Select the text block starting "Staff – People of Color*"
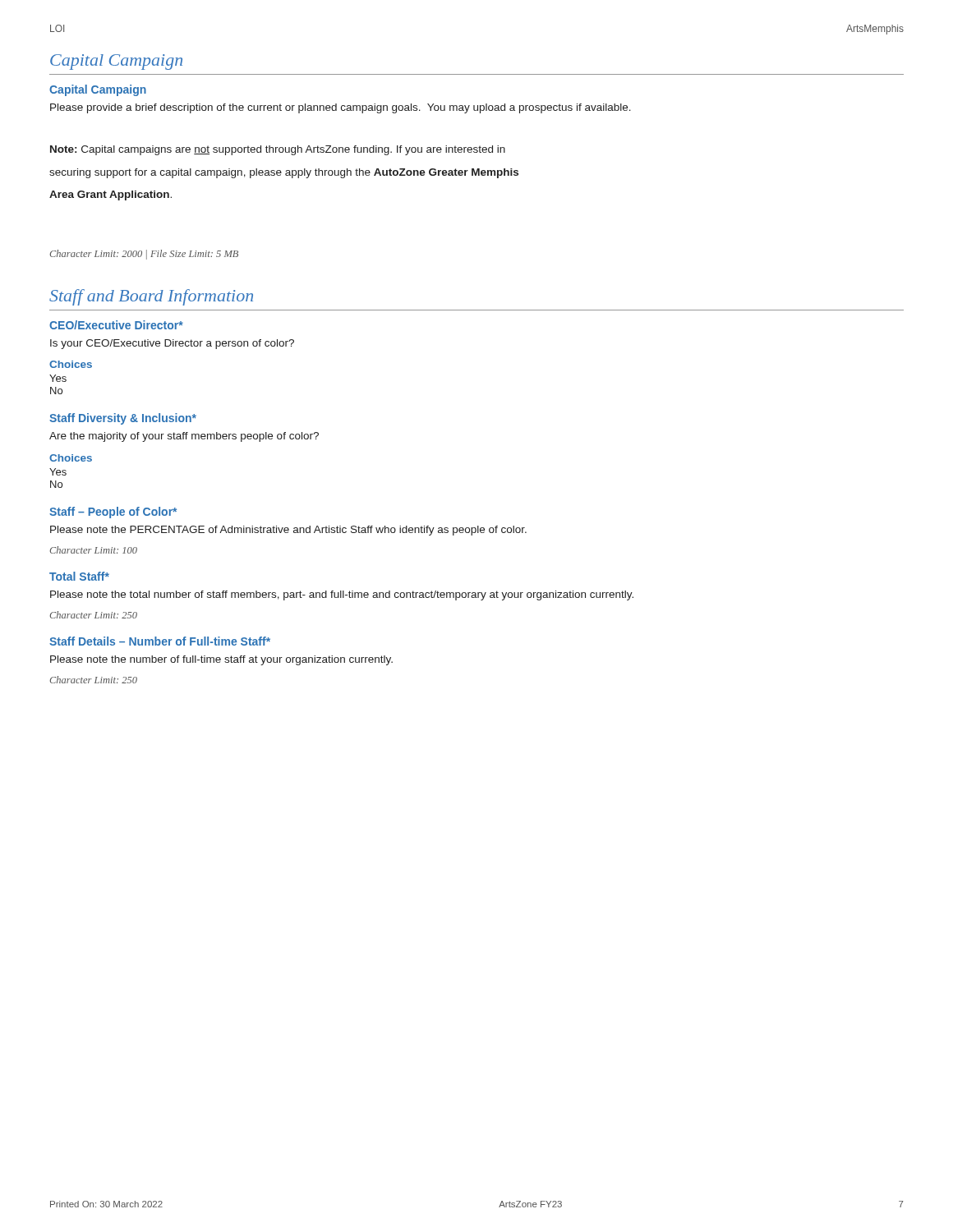Screen dimensions: 1232x953 coord(113,513)
